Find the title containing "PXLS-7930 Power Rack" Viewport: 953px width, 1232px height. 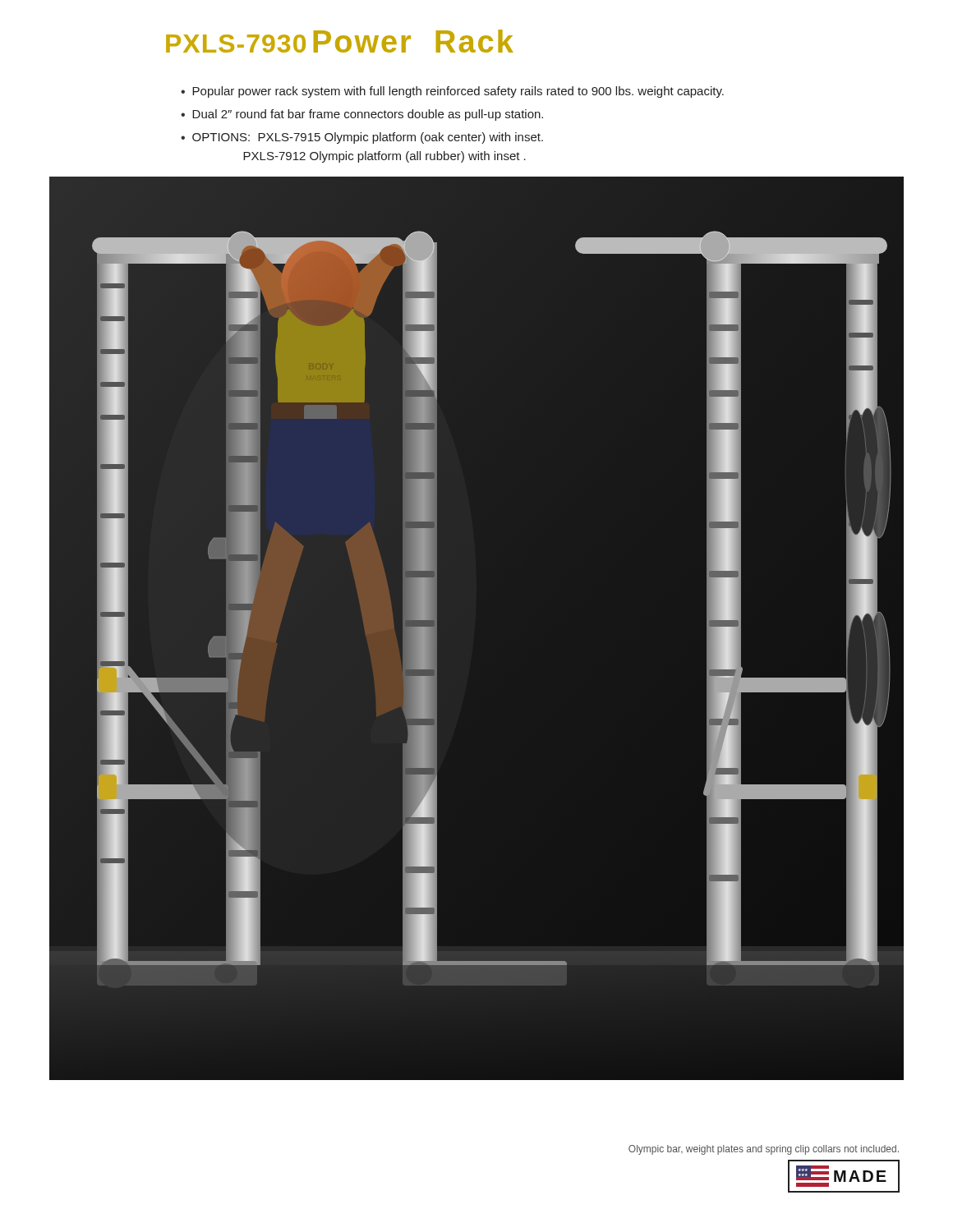(x=340, y=42)
